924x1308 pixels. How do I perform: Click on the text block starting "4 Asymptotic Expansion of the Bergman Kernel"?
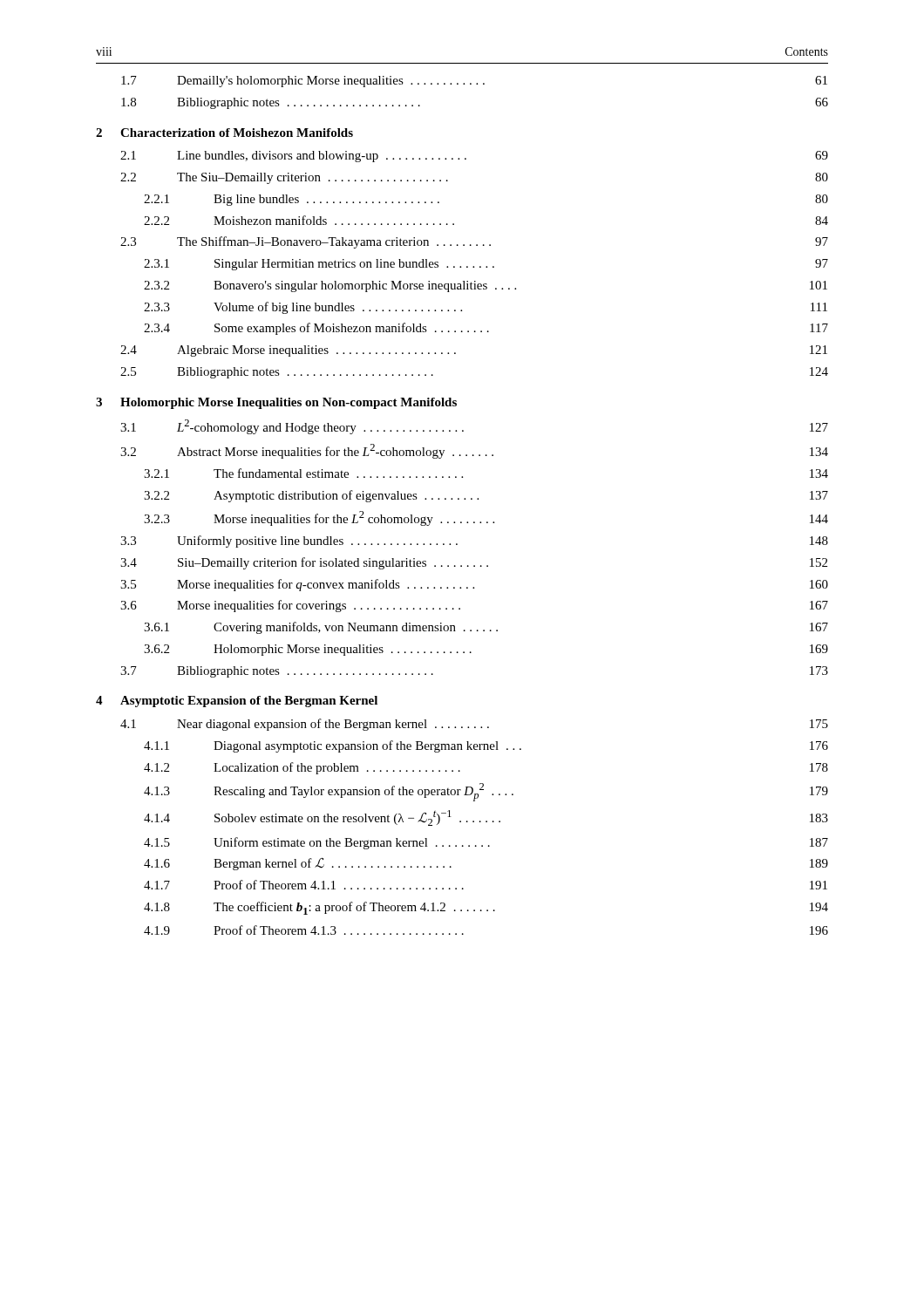(x=237, y=701)
